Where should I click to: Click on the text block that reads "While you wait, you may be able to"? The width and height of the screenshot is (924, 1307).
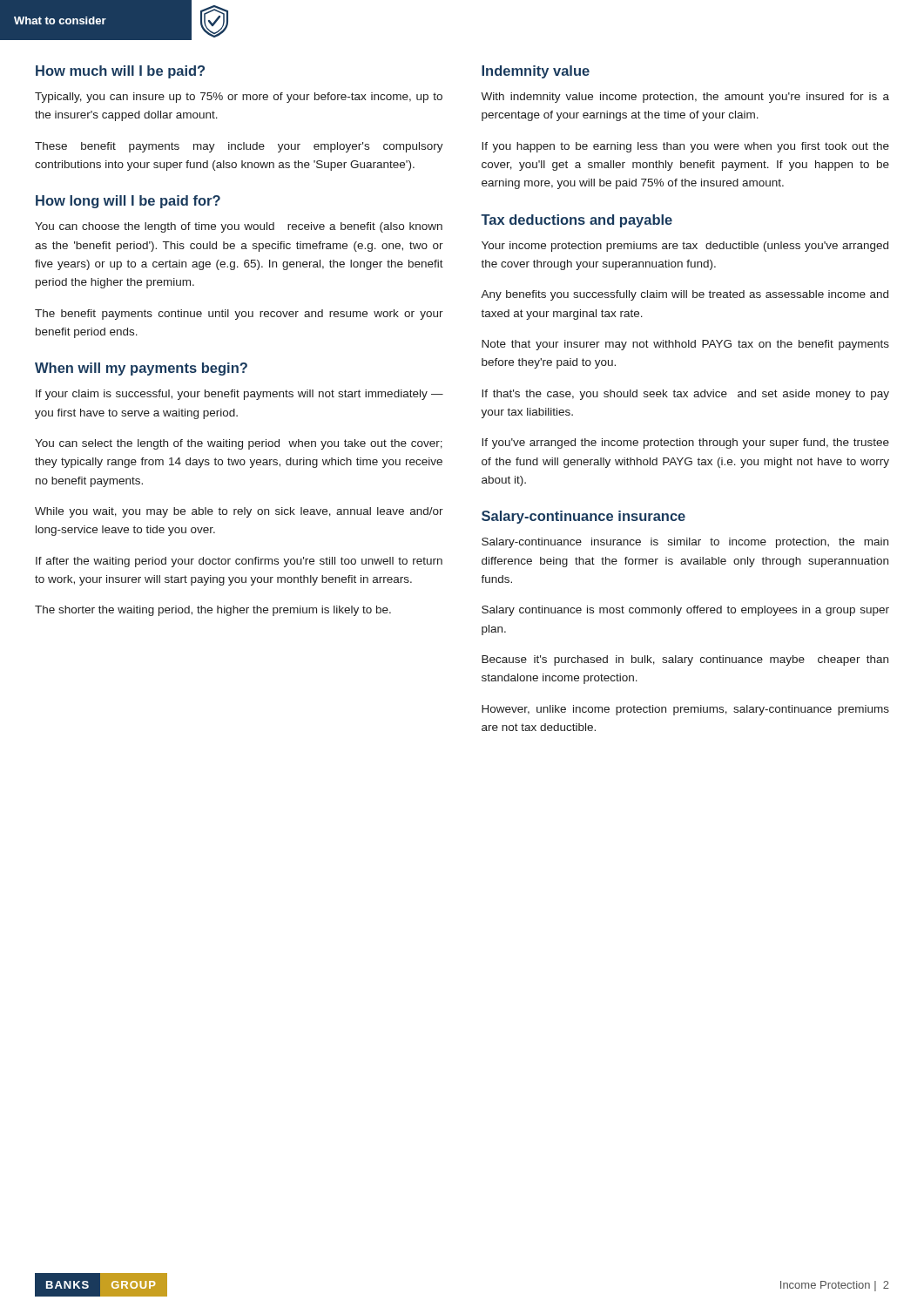(239, 520)
